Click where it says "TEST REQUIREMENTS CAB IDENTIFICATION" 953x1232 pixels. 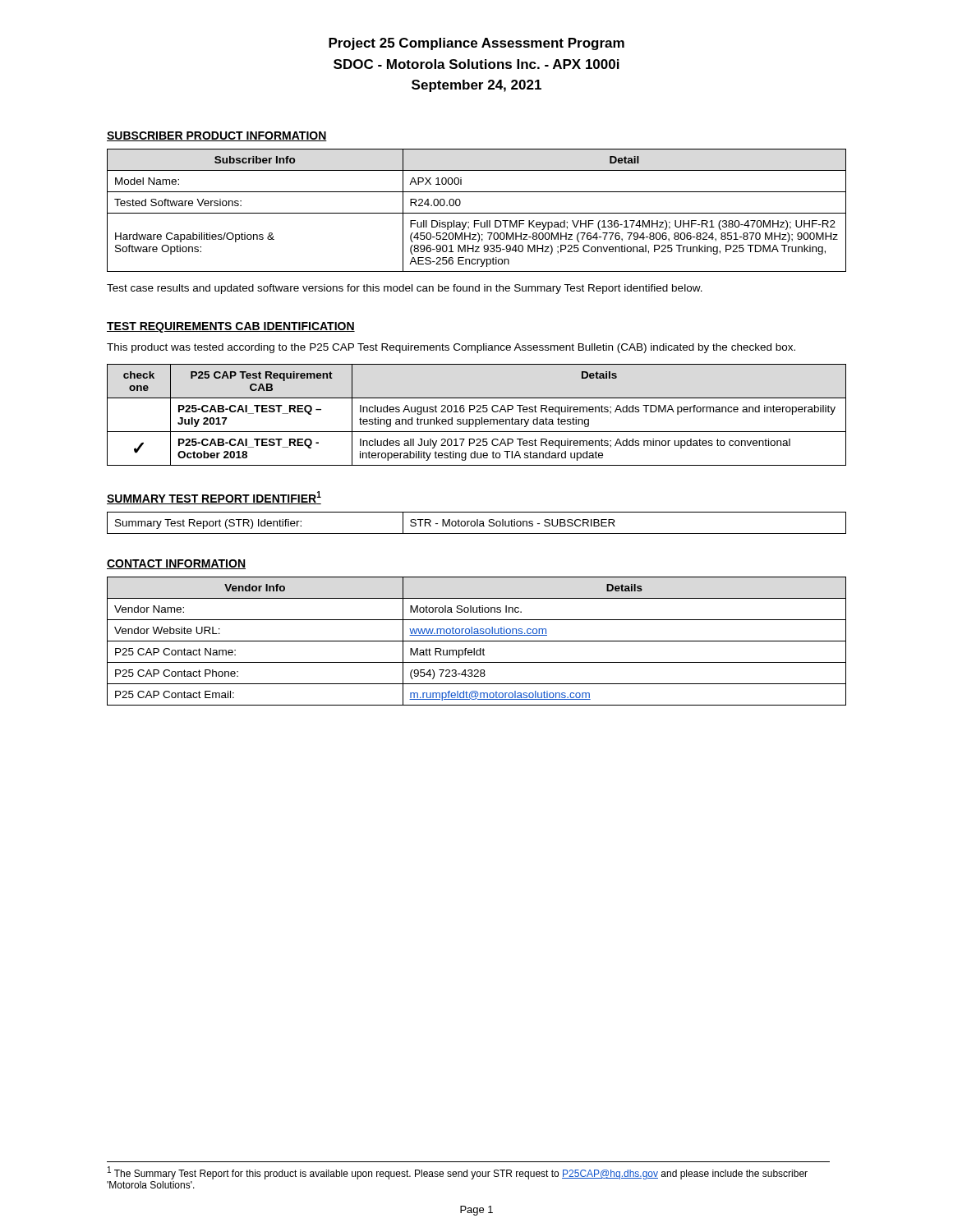(x=231, y=326)
